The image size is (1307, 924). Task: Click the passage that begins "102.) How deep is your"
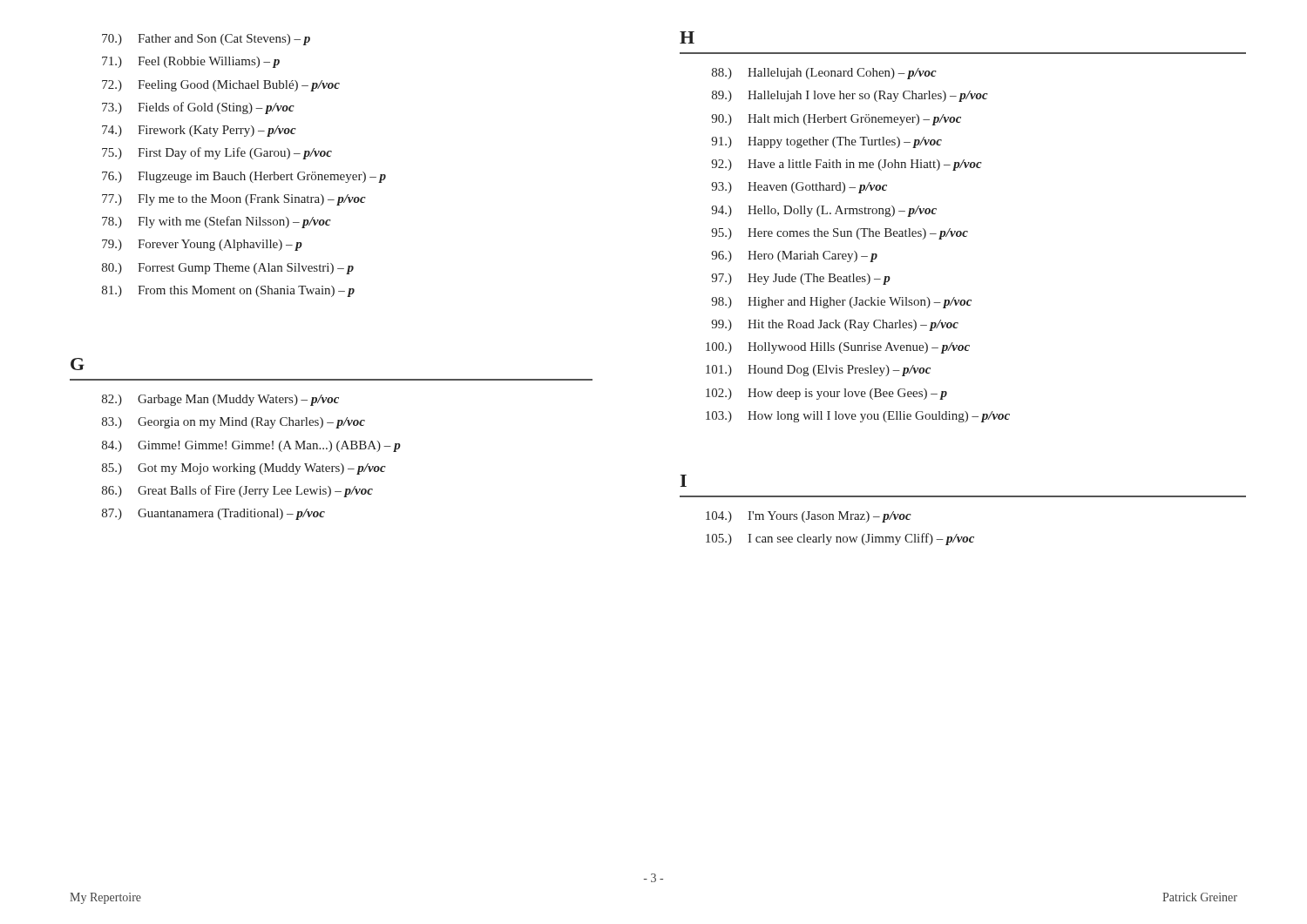826,394
